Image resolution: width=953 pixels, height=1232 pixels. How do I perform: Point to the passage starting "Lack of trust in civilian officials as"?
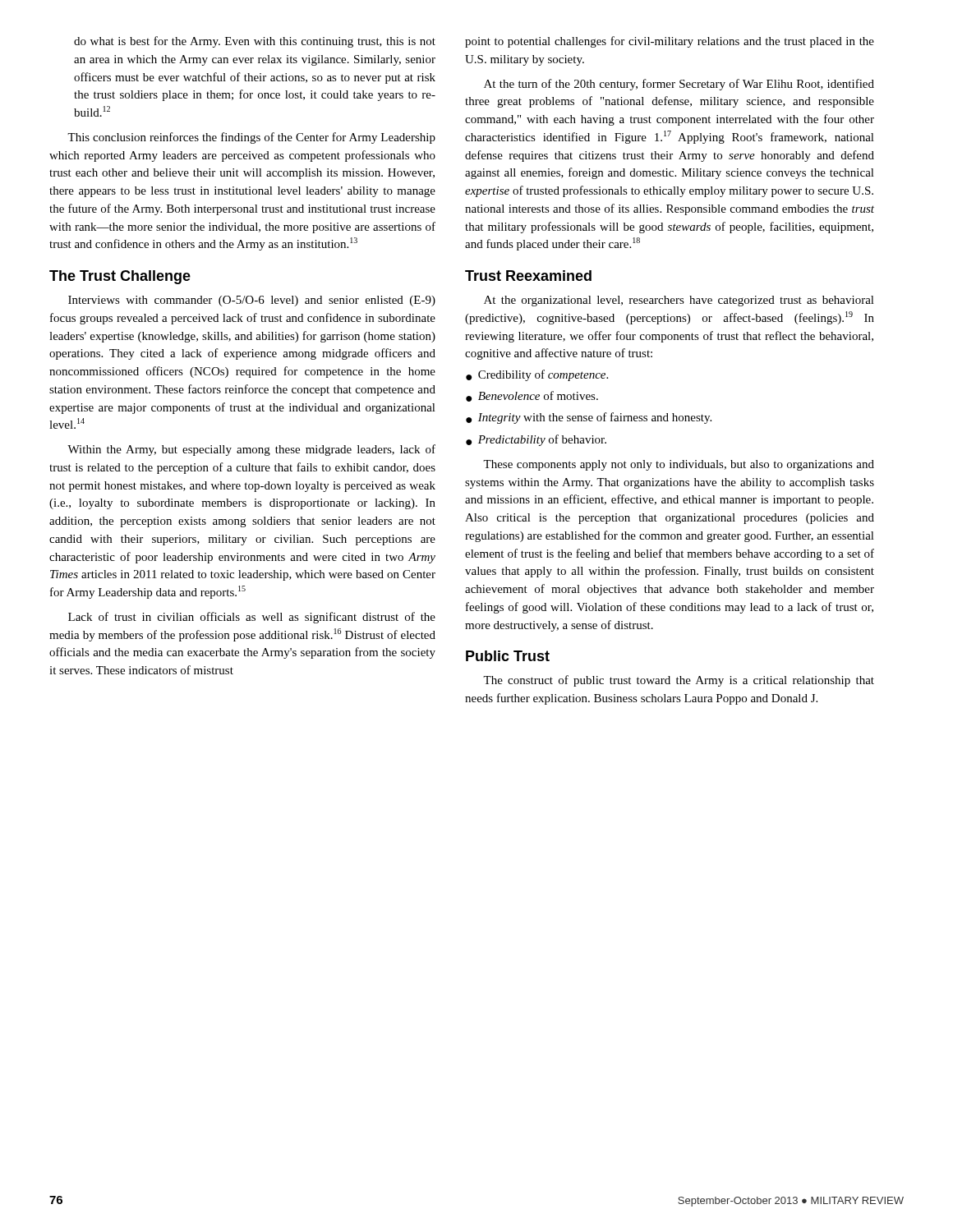point(242,644)
